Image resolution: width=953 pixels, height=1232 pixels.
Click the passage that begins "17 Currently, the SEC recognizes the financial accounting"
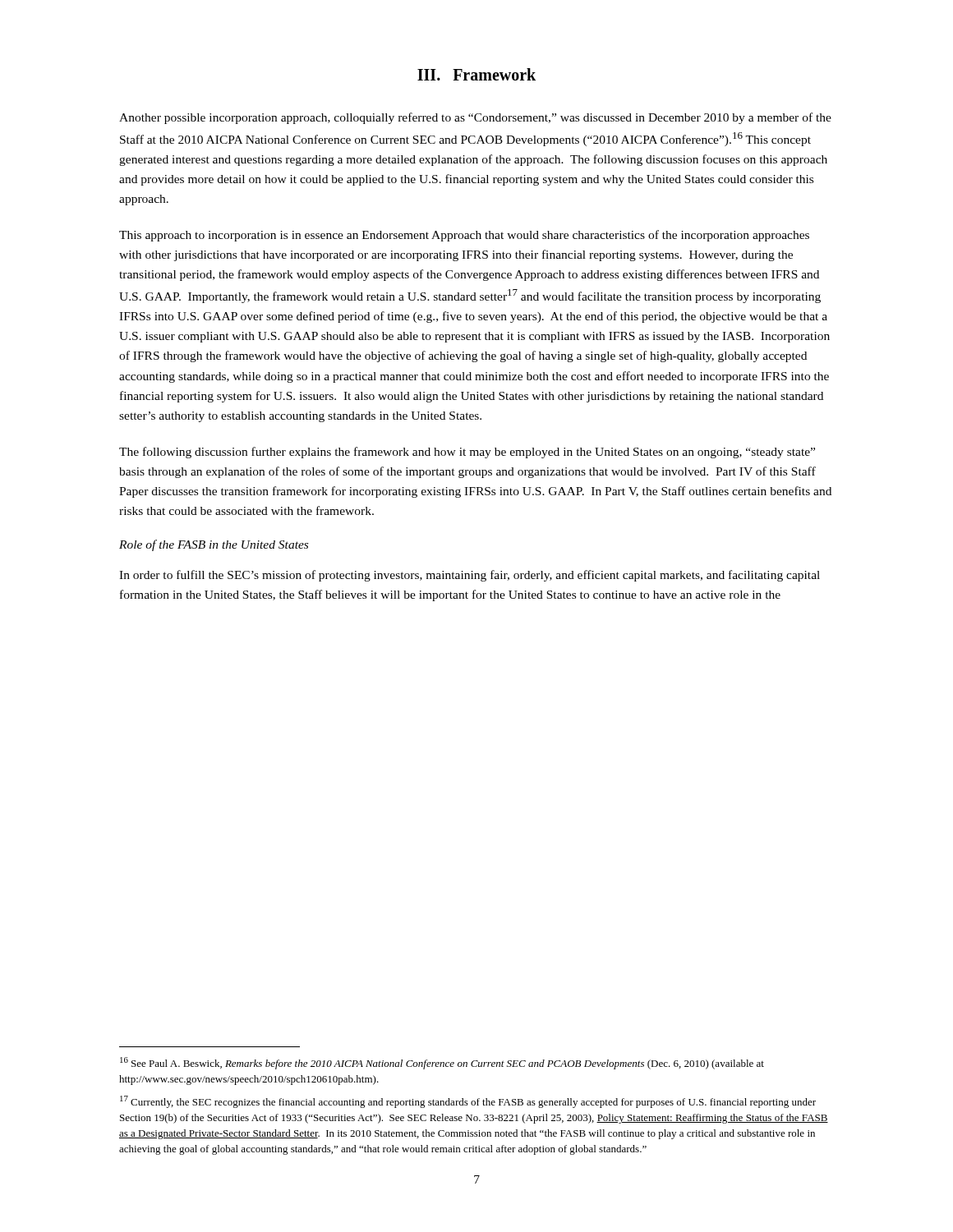[x=473, y=1124]
